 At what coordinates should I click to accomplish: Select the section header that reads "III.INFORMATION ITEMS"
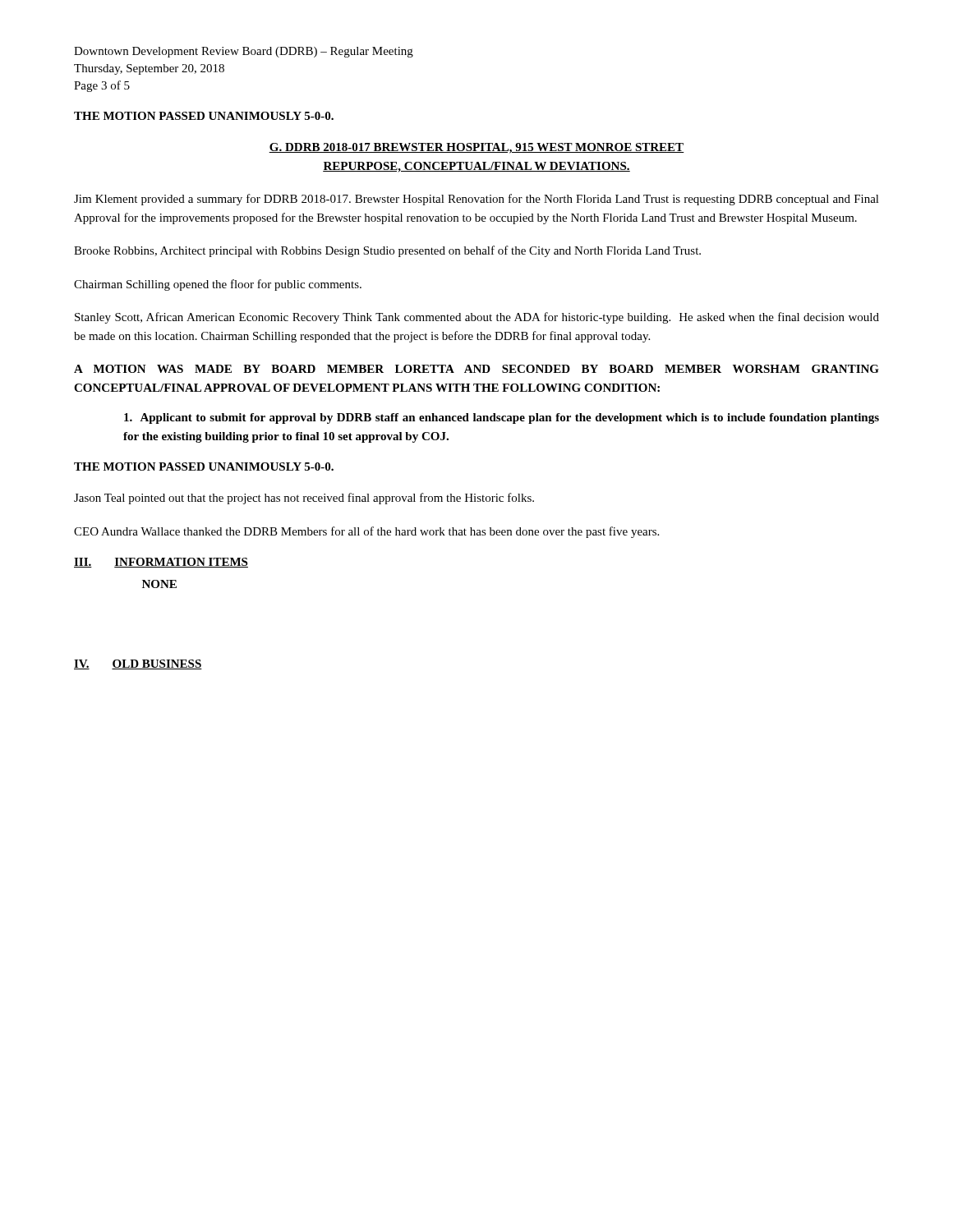161,562
